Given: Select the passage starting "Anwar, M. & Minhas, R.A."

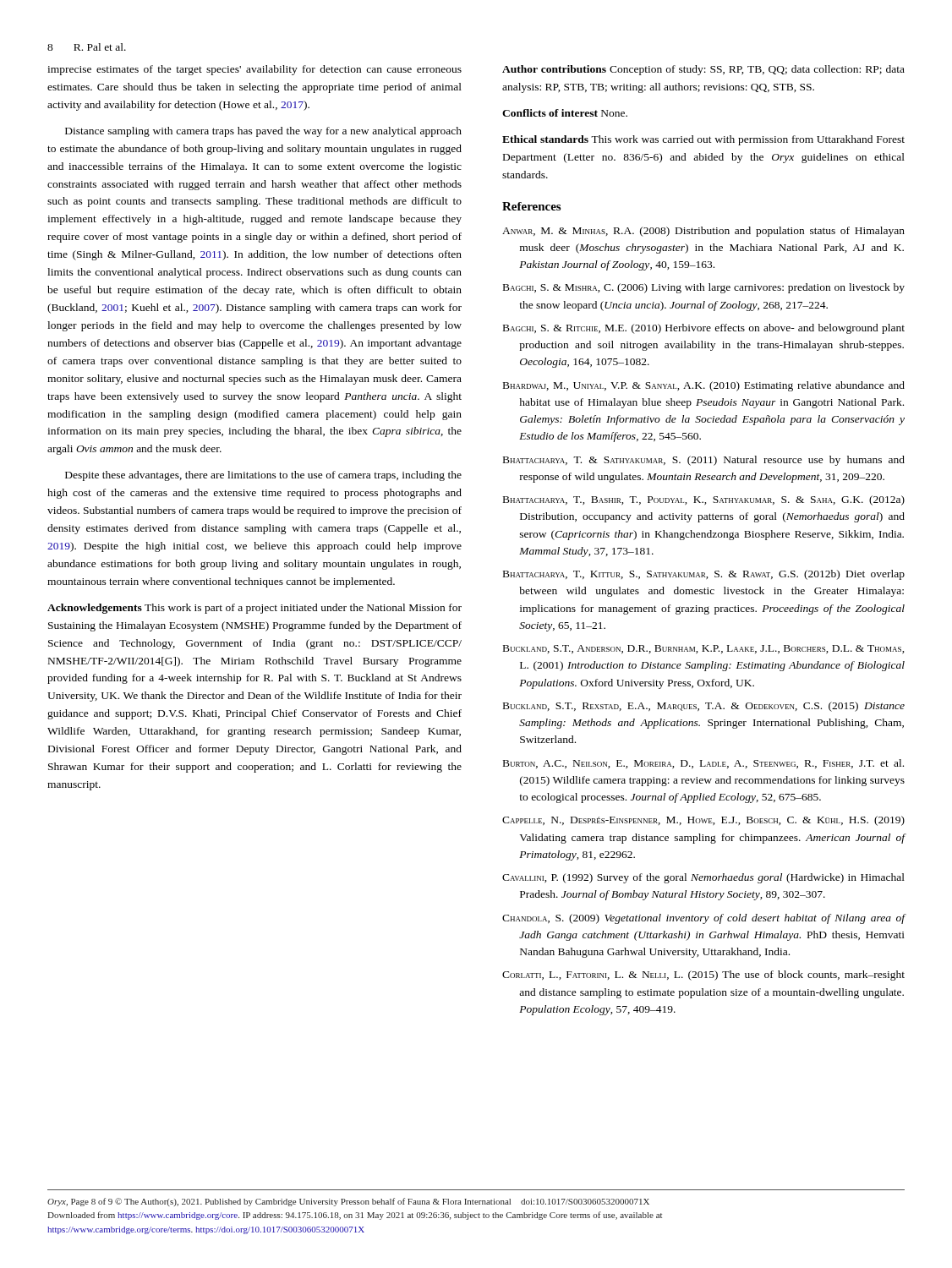Looking at the screenshot, I should 703,248.
